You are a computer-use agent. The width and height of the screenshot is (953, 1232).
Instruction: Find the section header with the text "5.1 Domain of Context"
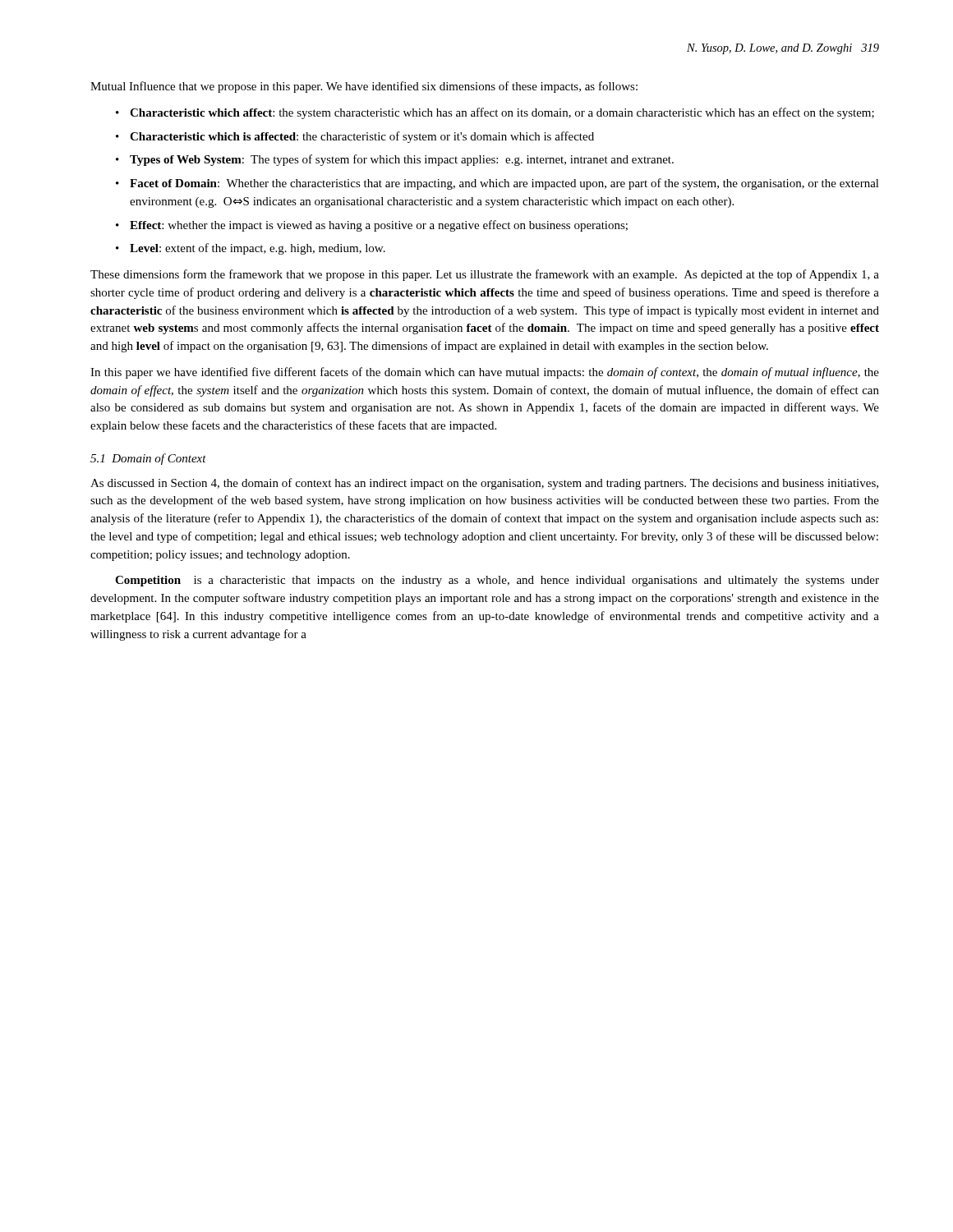coord(148,458)
